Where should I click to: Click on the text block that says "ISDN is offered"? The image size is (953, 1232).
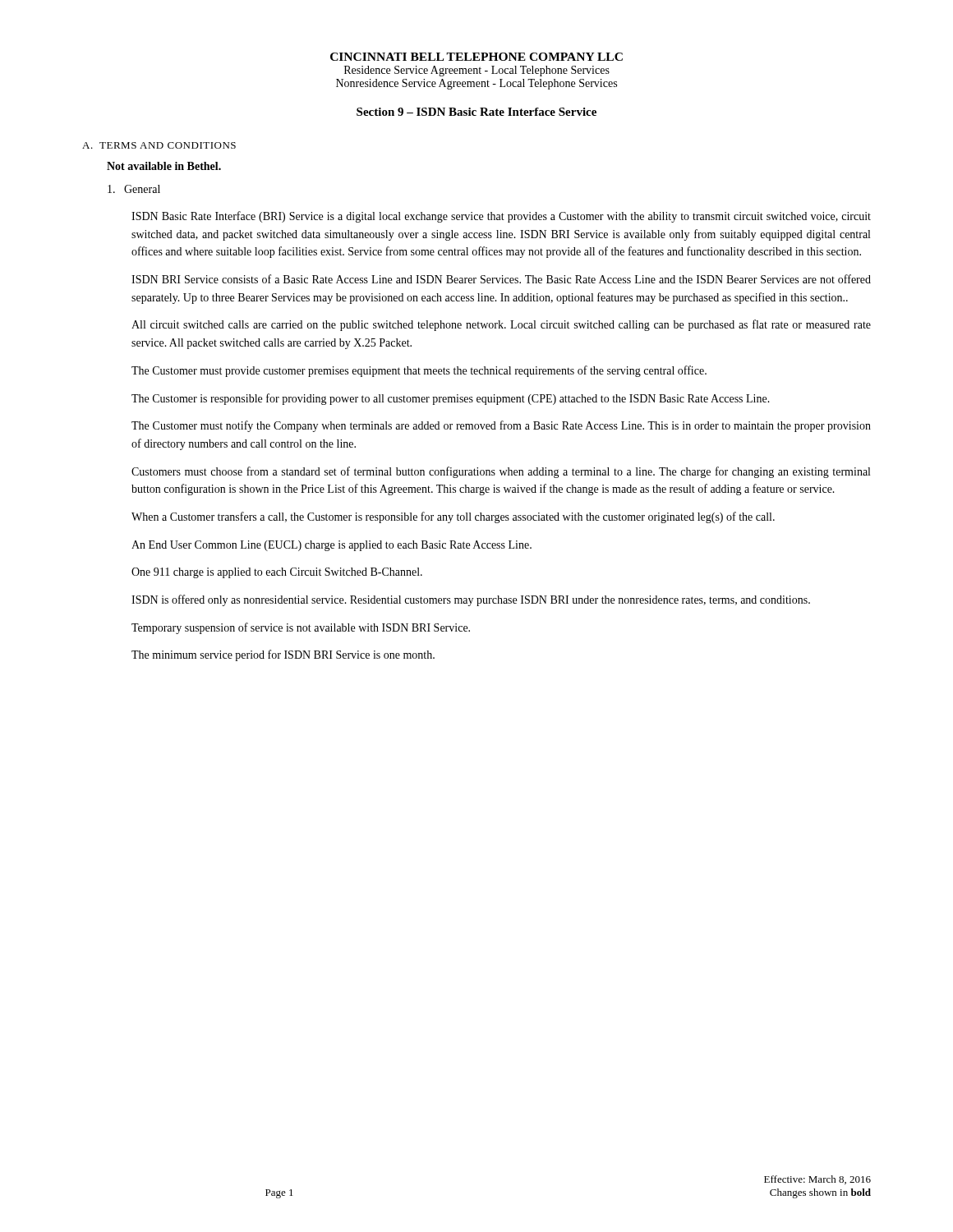pyautogui.click(x=471, y=600)
